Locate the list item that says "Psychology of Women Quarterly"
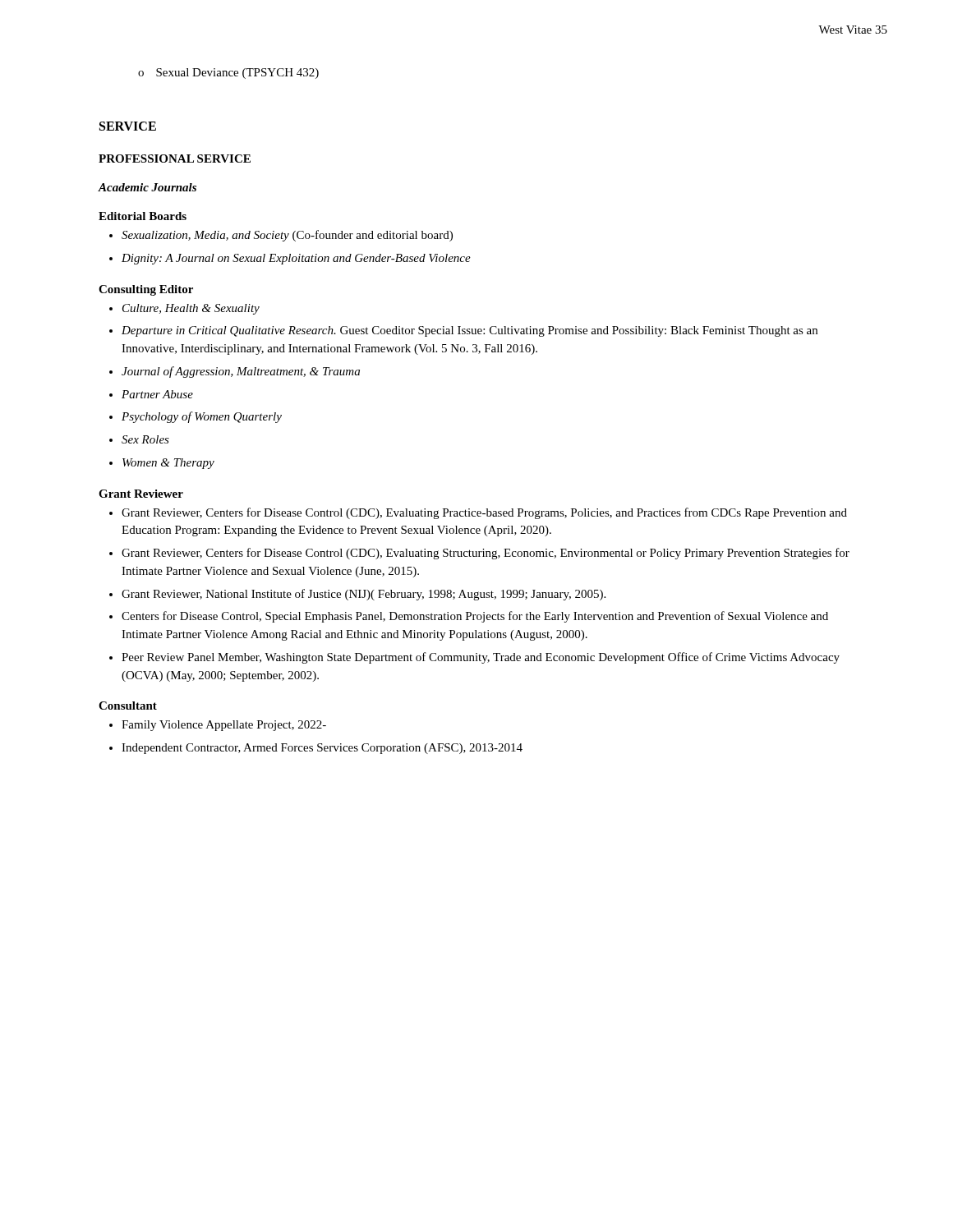The image size is (953, 1232). click(x=202, y=417)
